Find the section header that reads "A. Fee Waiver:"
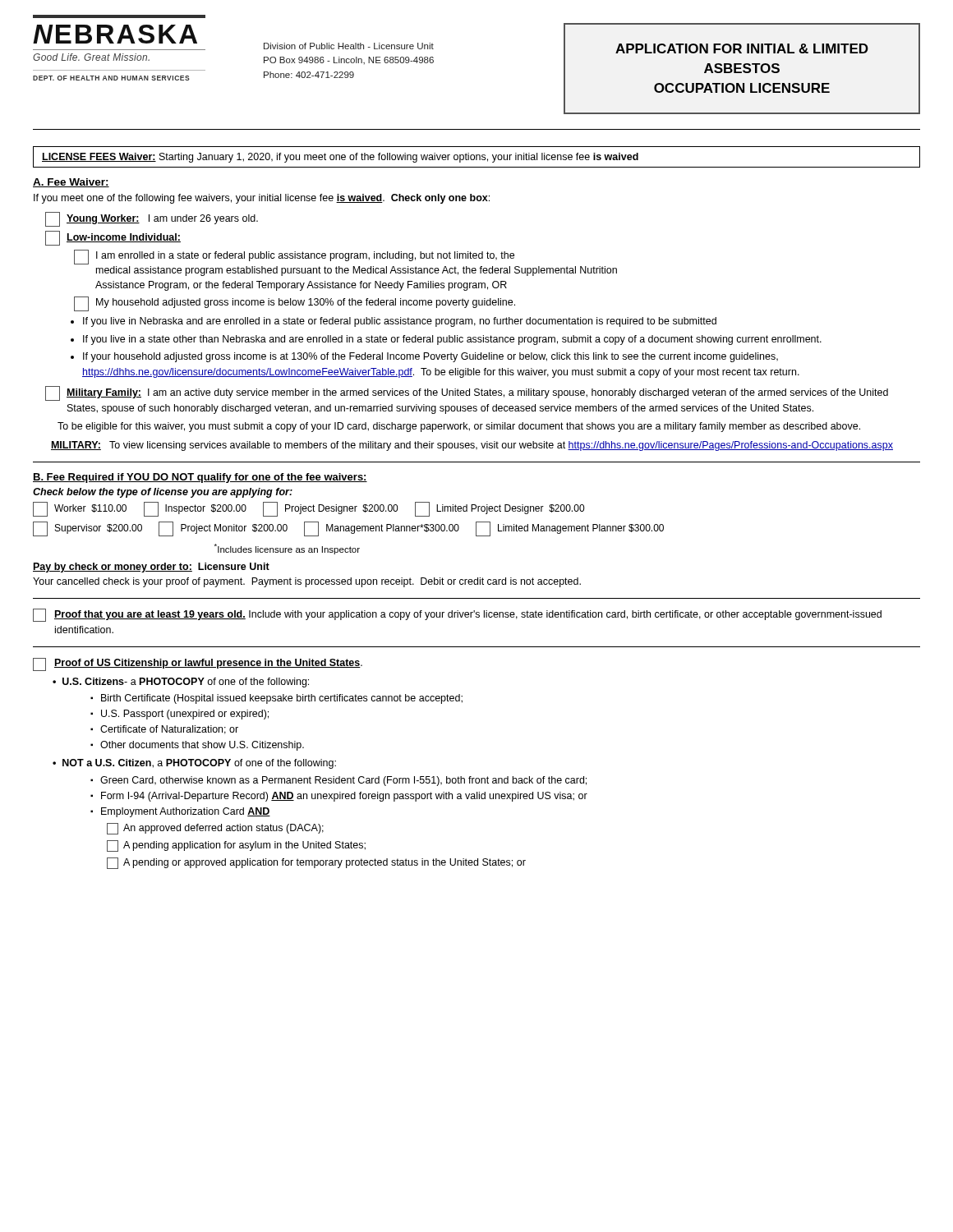953x1232 pixels. coord(71,182)
